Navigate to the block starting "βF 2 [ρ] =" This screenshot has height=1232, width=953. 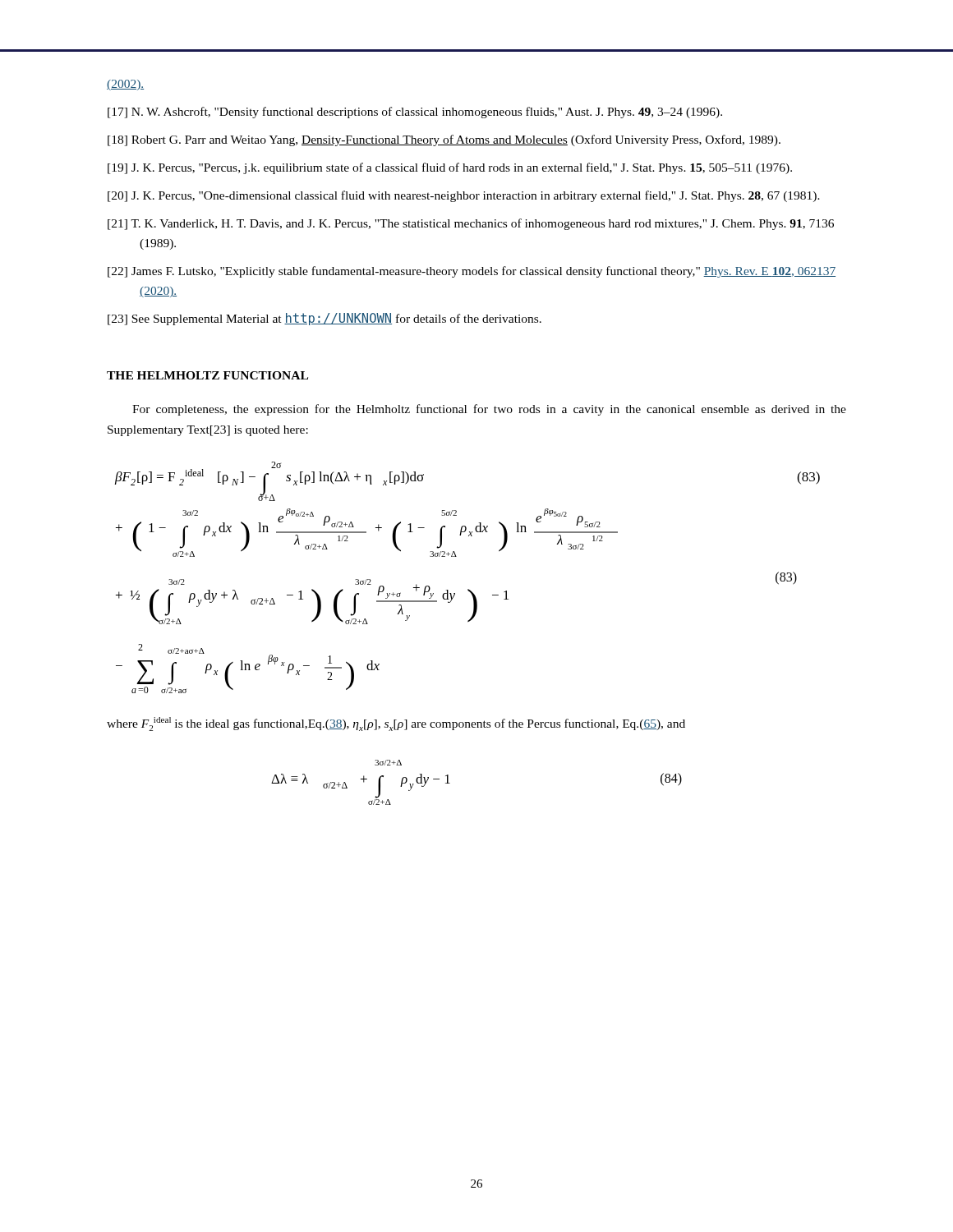476,577
